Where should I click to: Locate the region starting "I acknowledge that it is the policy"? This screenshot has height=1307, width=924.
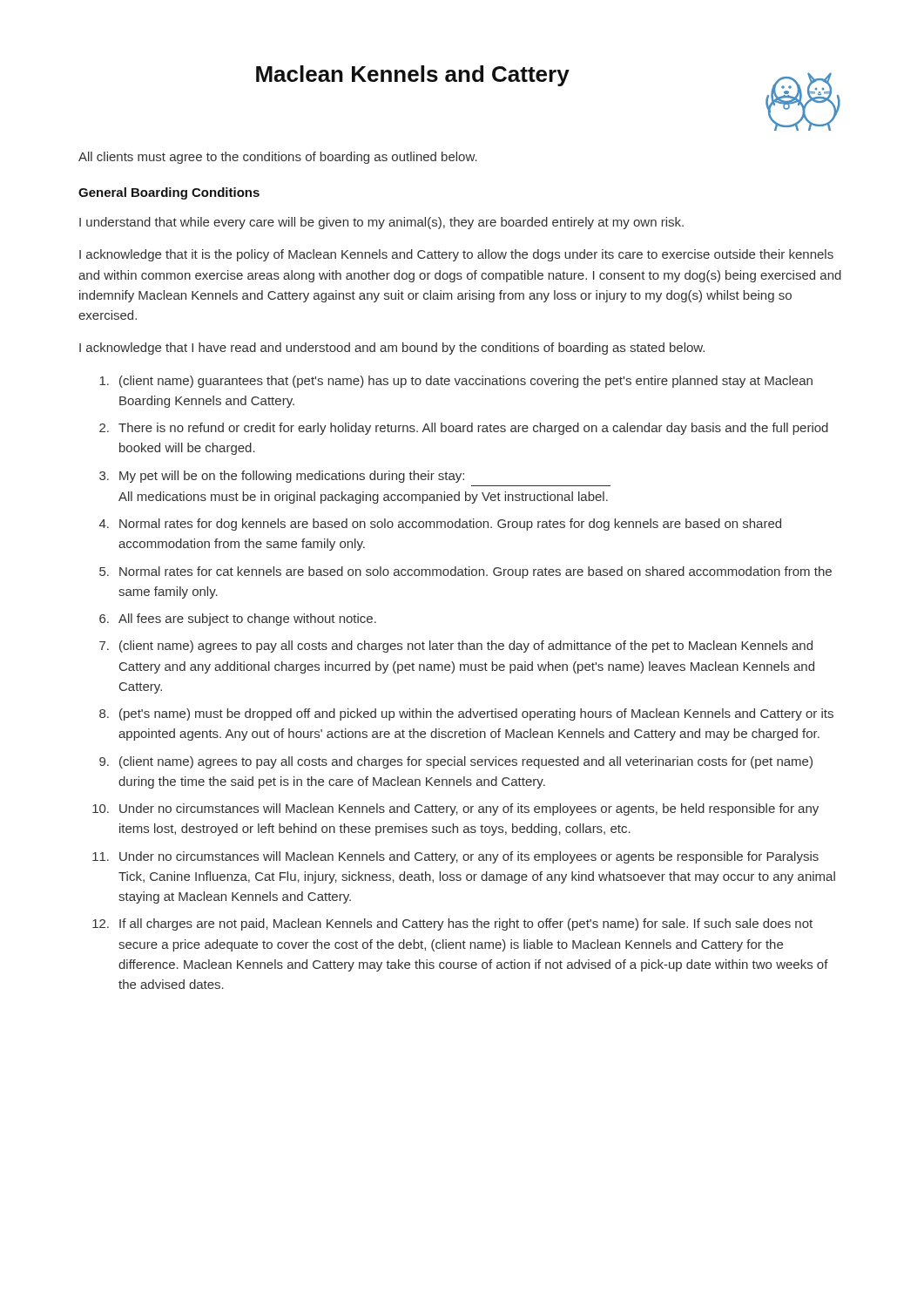[x=460, y=285]
